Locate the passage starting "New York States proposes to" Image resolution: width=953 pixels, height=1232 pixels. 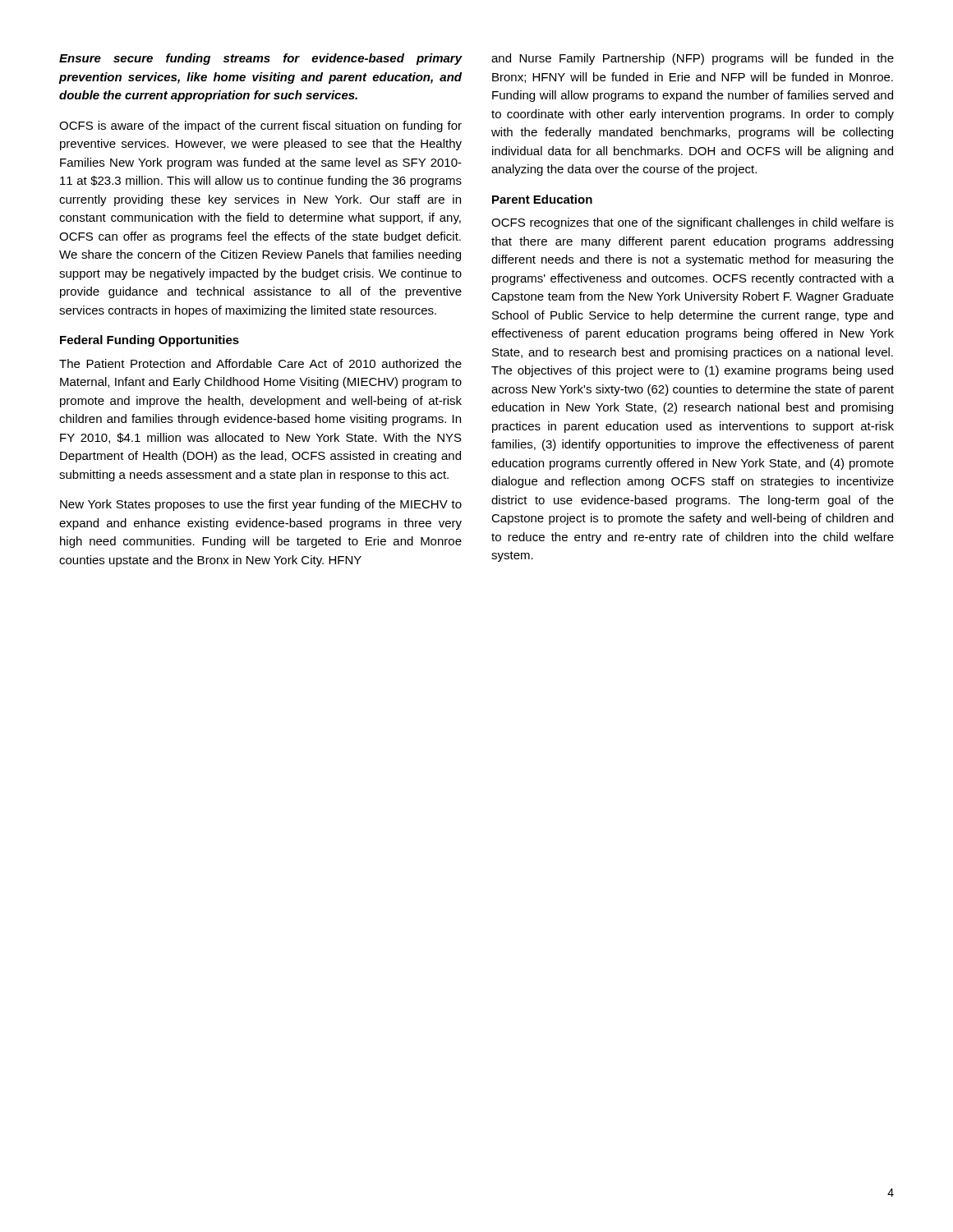[x=260, y=532]
